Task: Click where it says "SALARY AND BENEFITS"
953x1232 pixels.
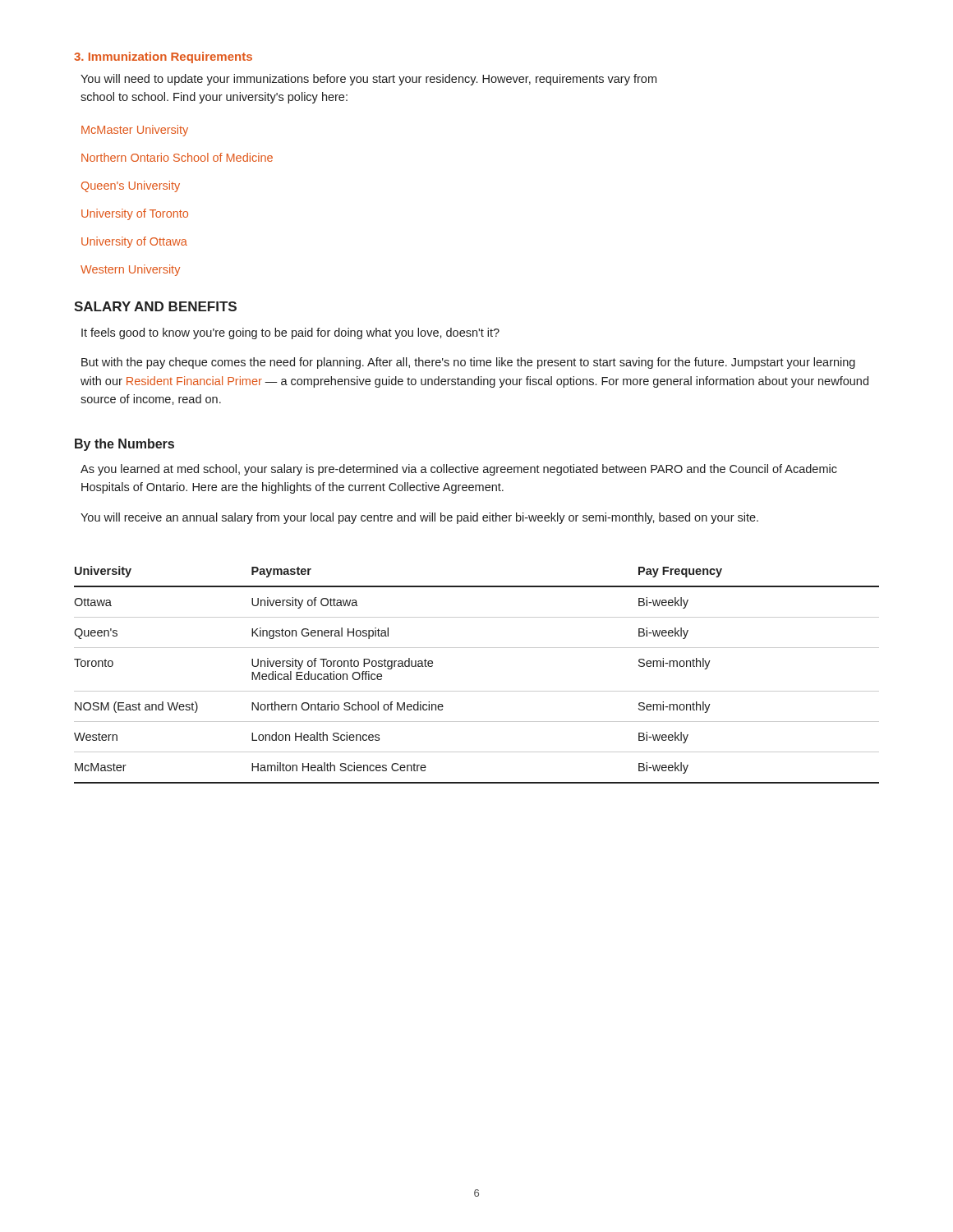Action: click(156, 307)
